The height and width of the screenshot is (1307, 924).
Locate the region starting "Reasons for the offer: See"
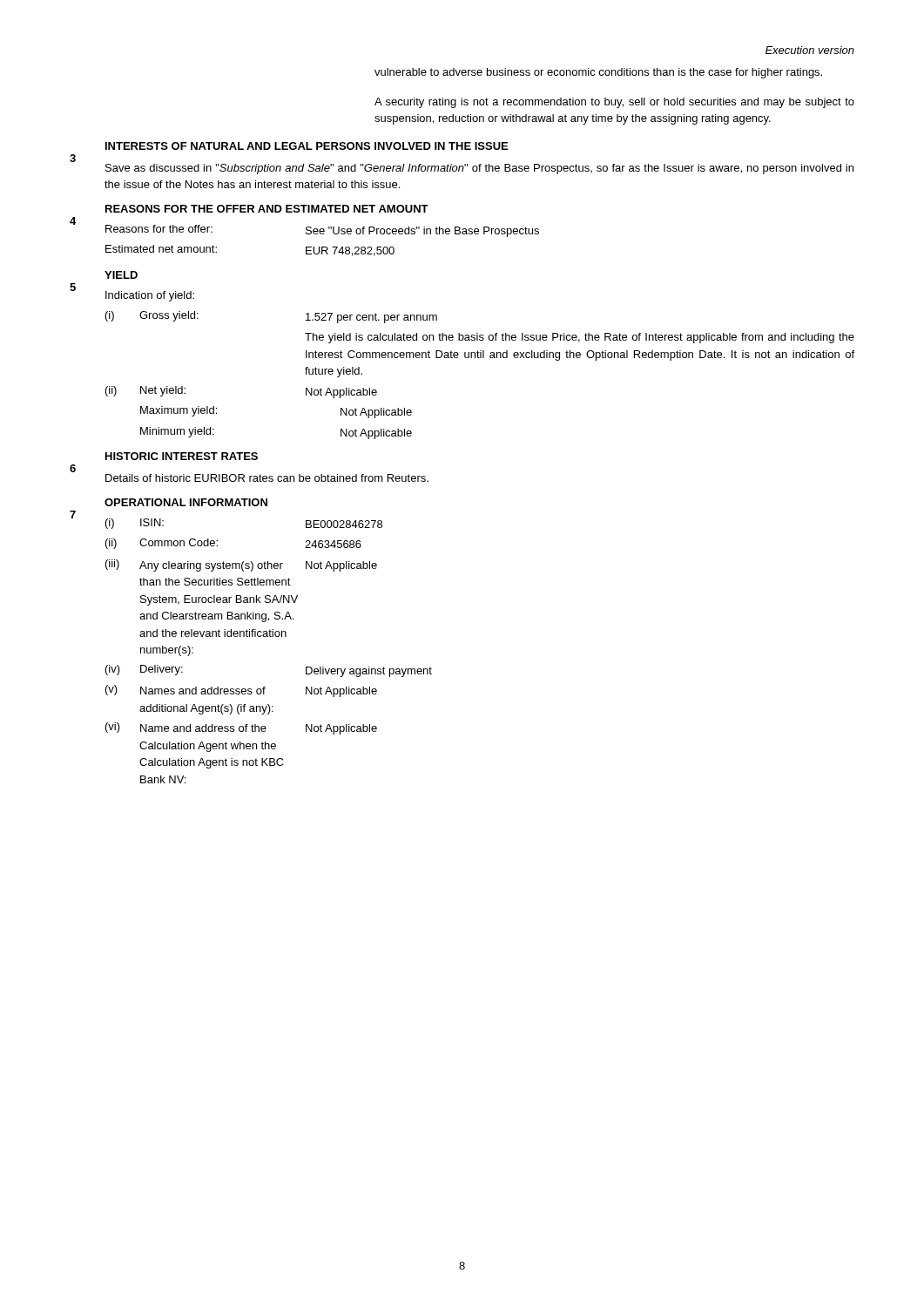pos(479,230)
